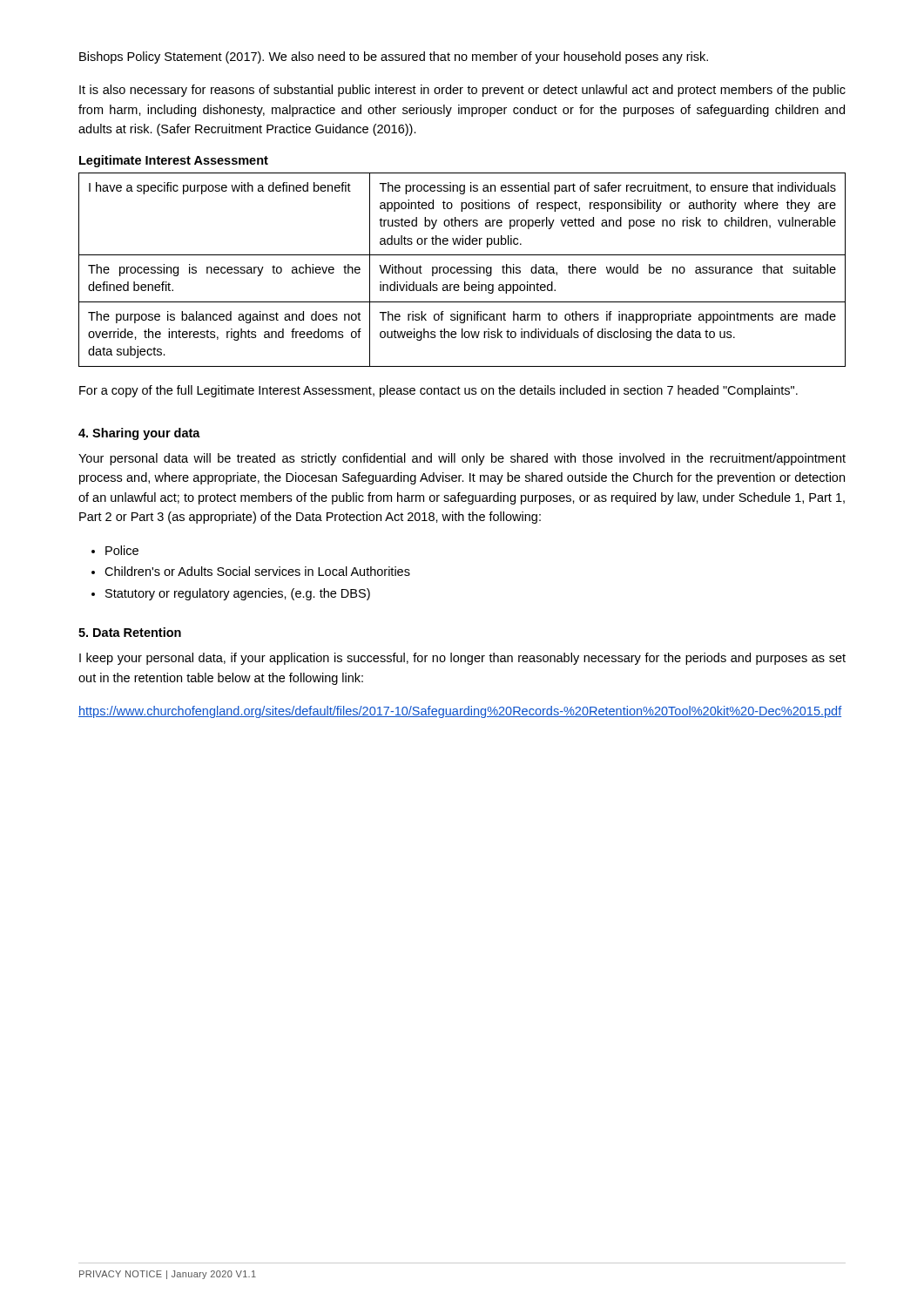Screen dimensions: 1307x924
Task: Locate the block of text that opens with "For a copy of the full"
Action: coord(438,390)
